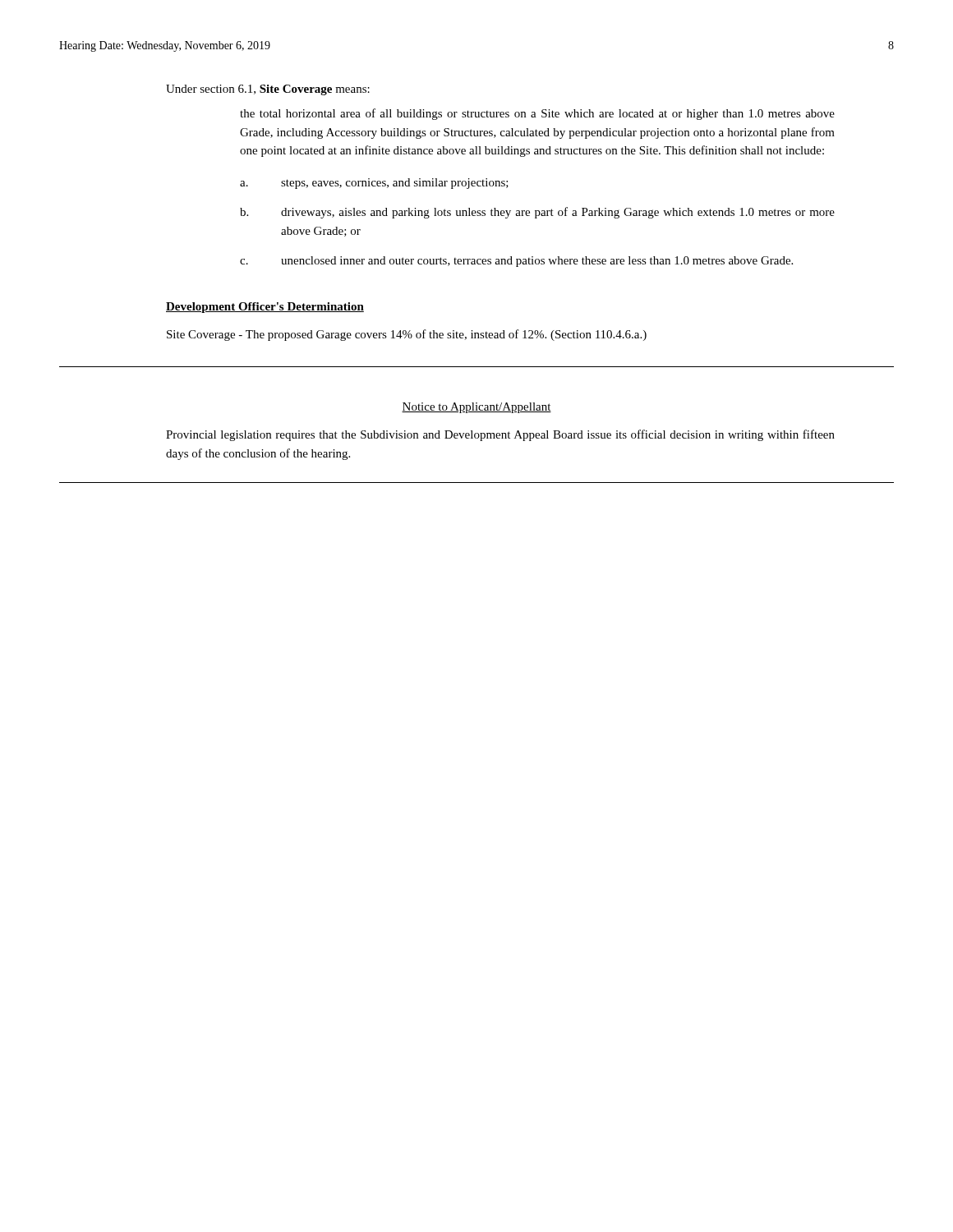Viewport: 953px width, 1232px height.
Task: Click on the passage starting "Development Officer's Determination"
Action: 265,306
